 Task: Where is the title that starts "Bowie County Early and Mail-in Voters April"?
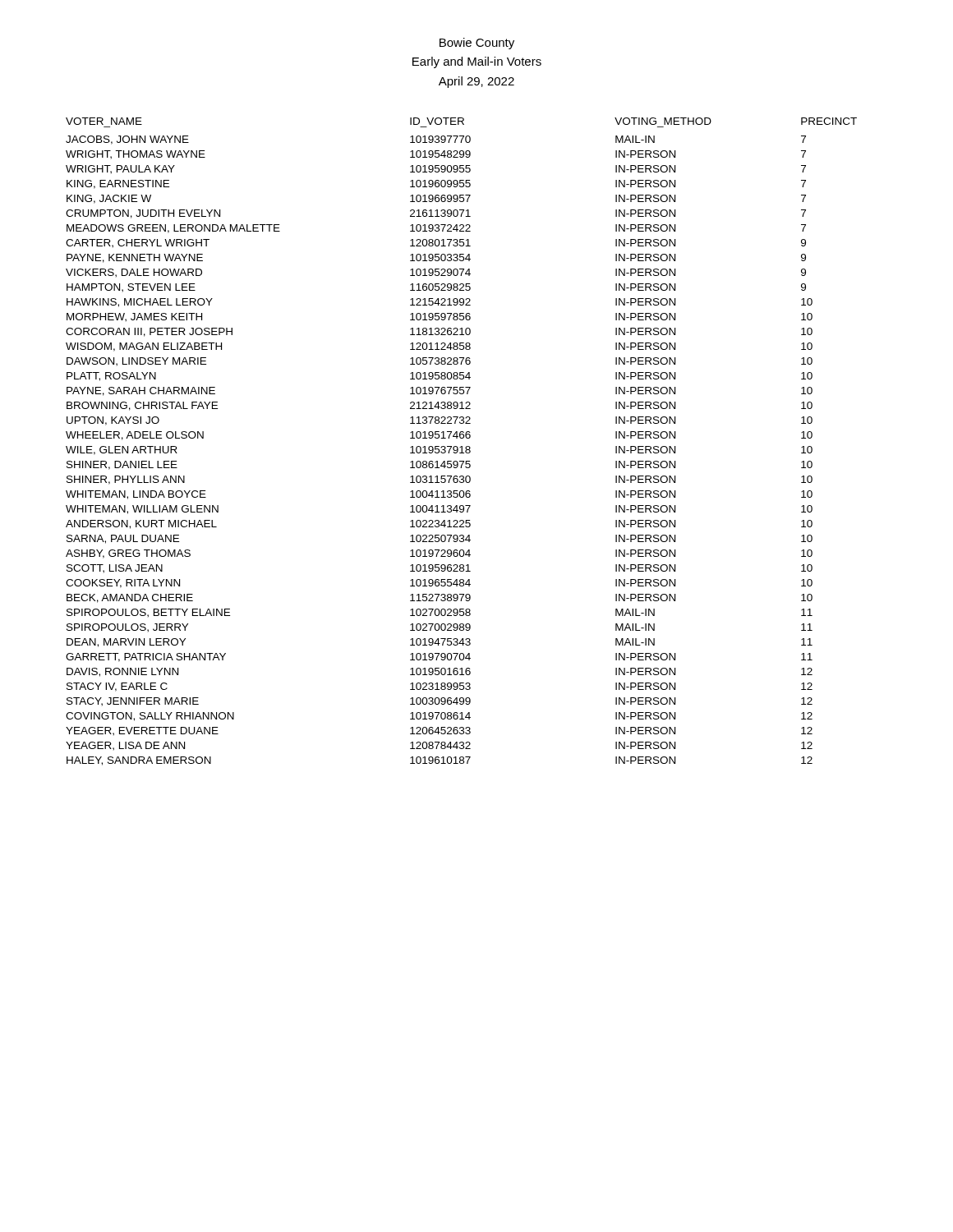476,62
